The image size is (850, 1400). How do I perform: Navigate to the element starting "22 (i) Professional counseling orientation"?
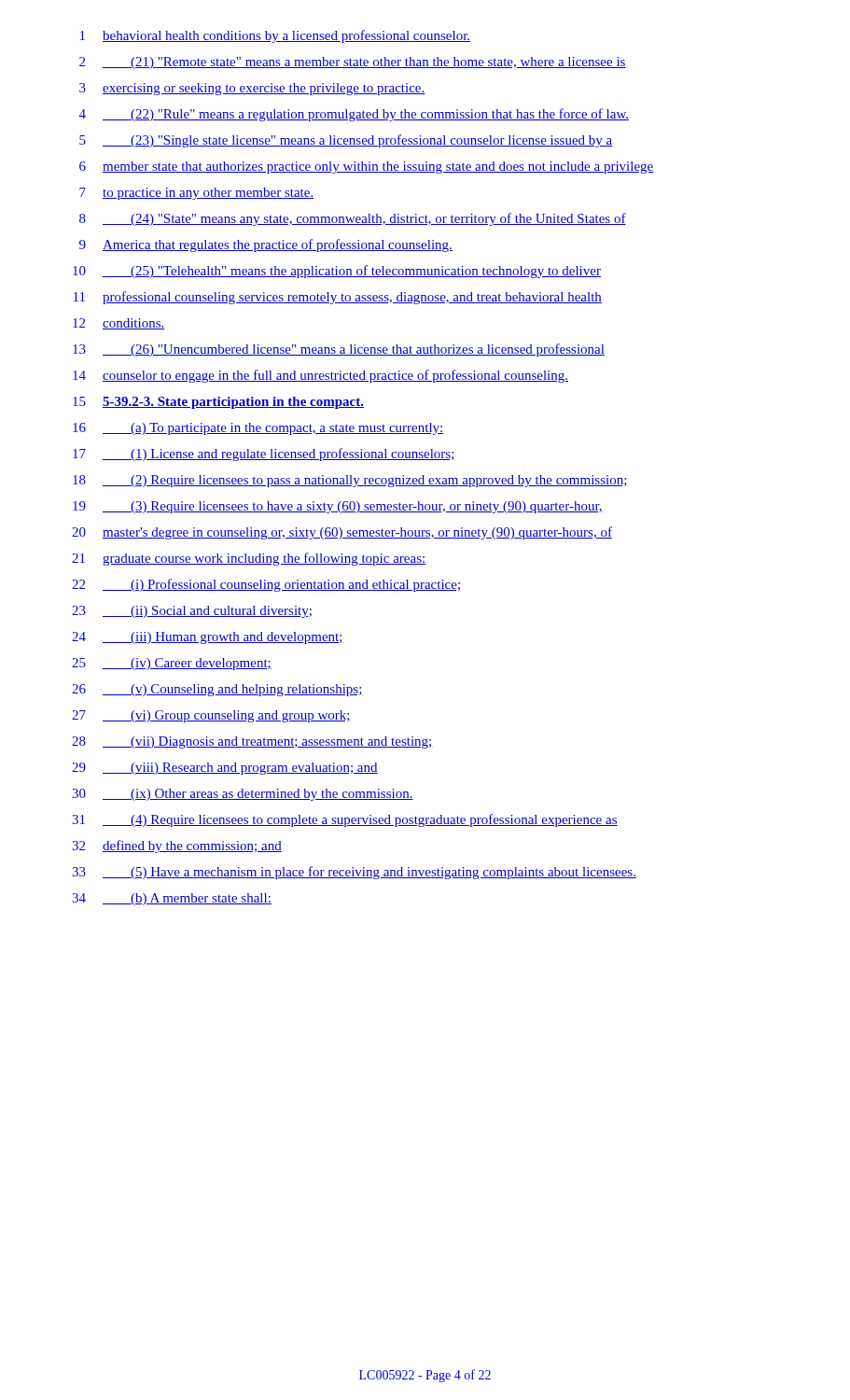pos(425,585)
